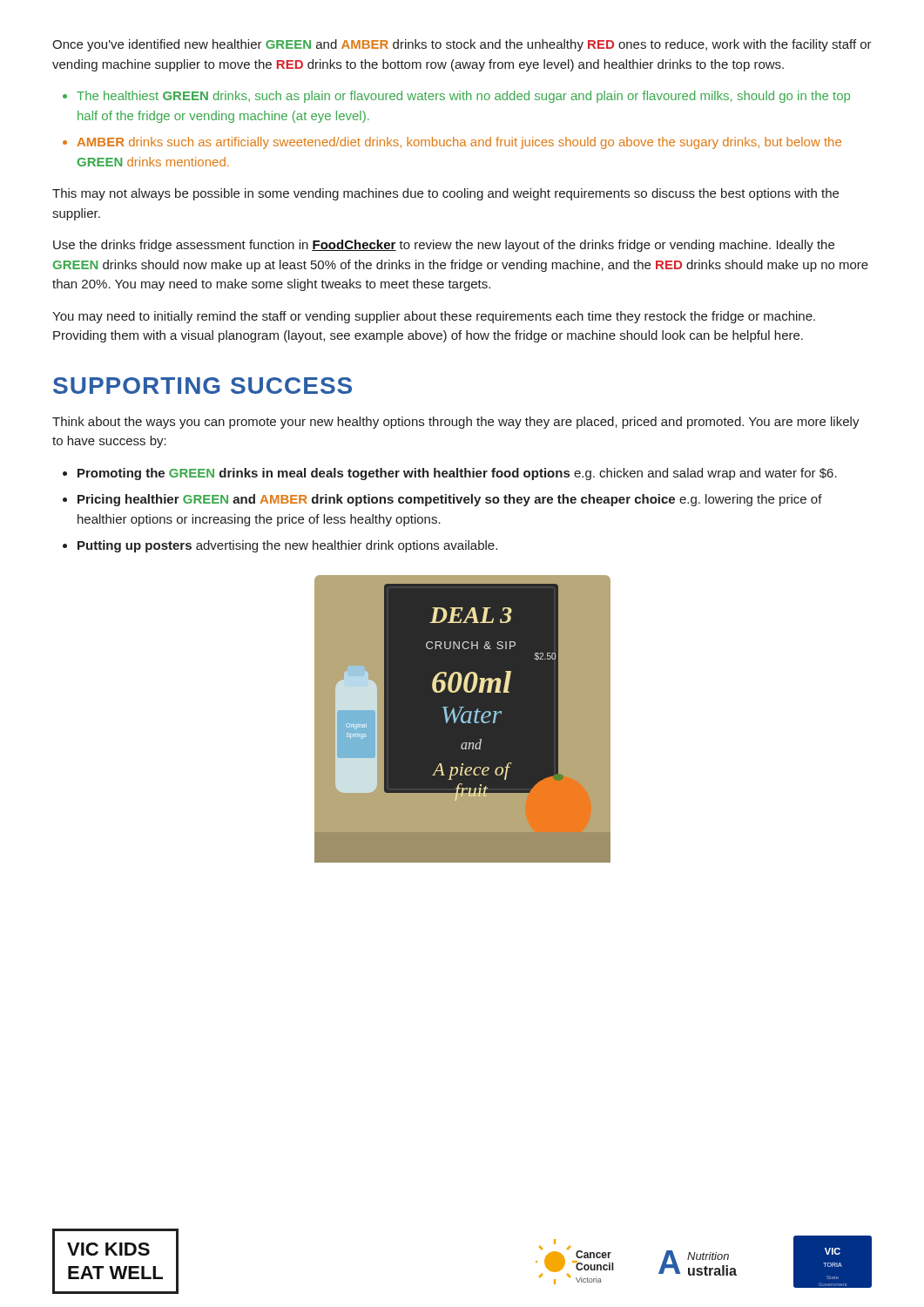Locate the list item containing "The healthiest GREEN drinks, such as"
The height and width of the screenshot is (1307, 924).
464,105
